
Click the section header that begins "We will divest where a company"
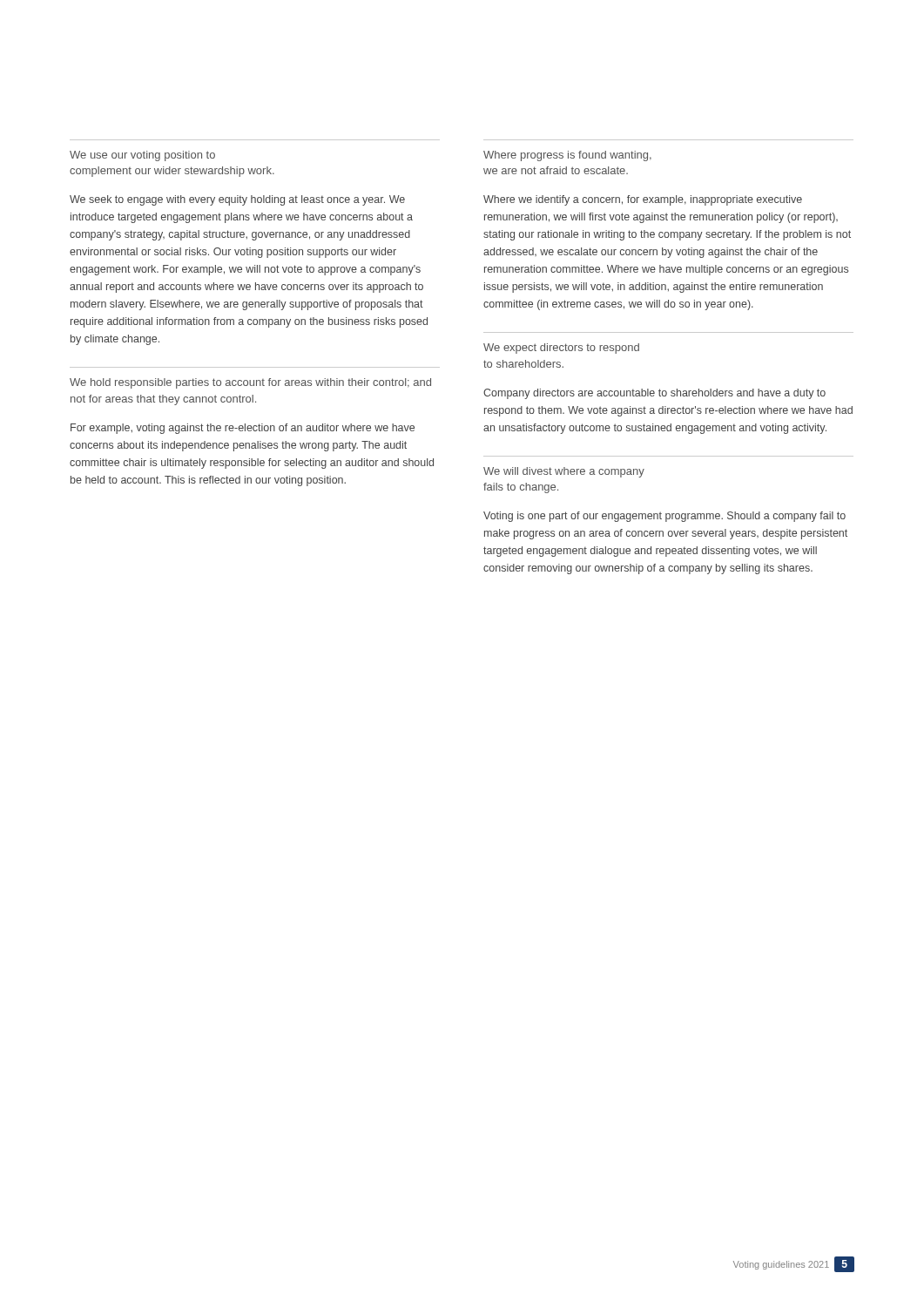coord(564,479)
